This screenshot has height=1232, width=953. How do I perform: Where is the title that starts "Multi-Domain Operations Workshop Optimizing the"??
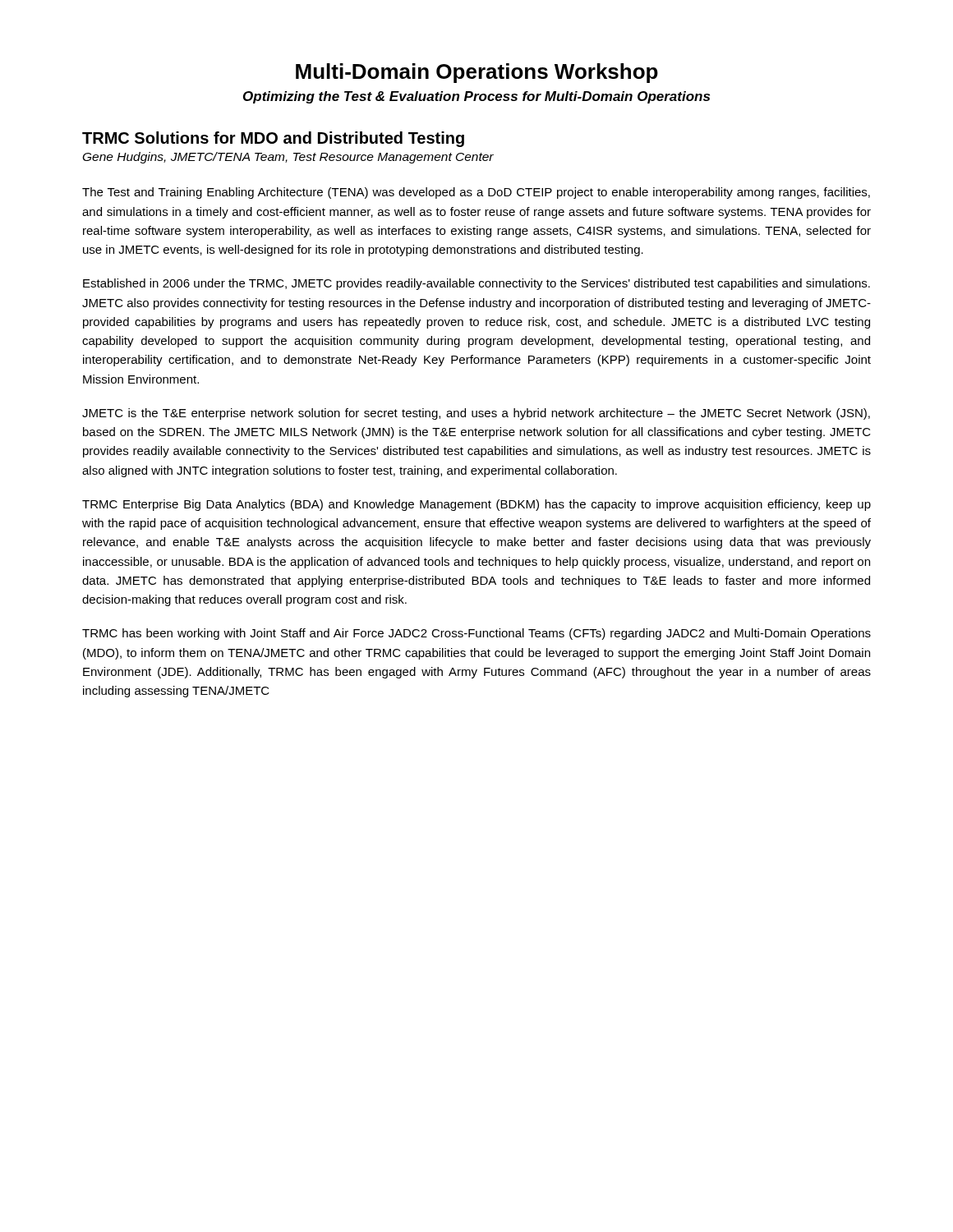coord(476,83)
